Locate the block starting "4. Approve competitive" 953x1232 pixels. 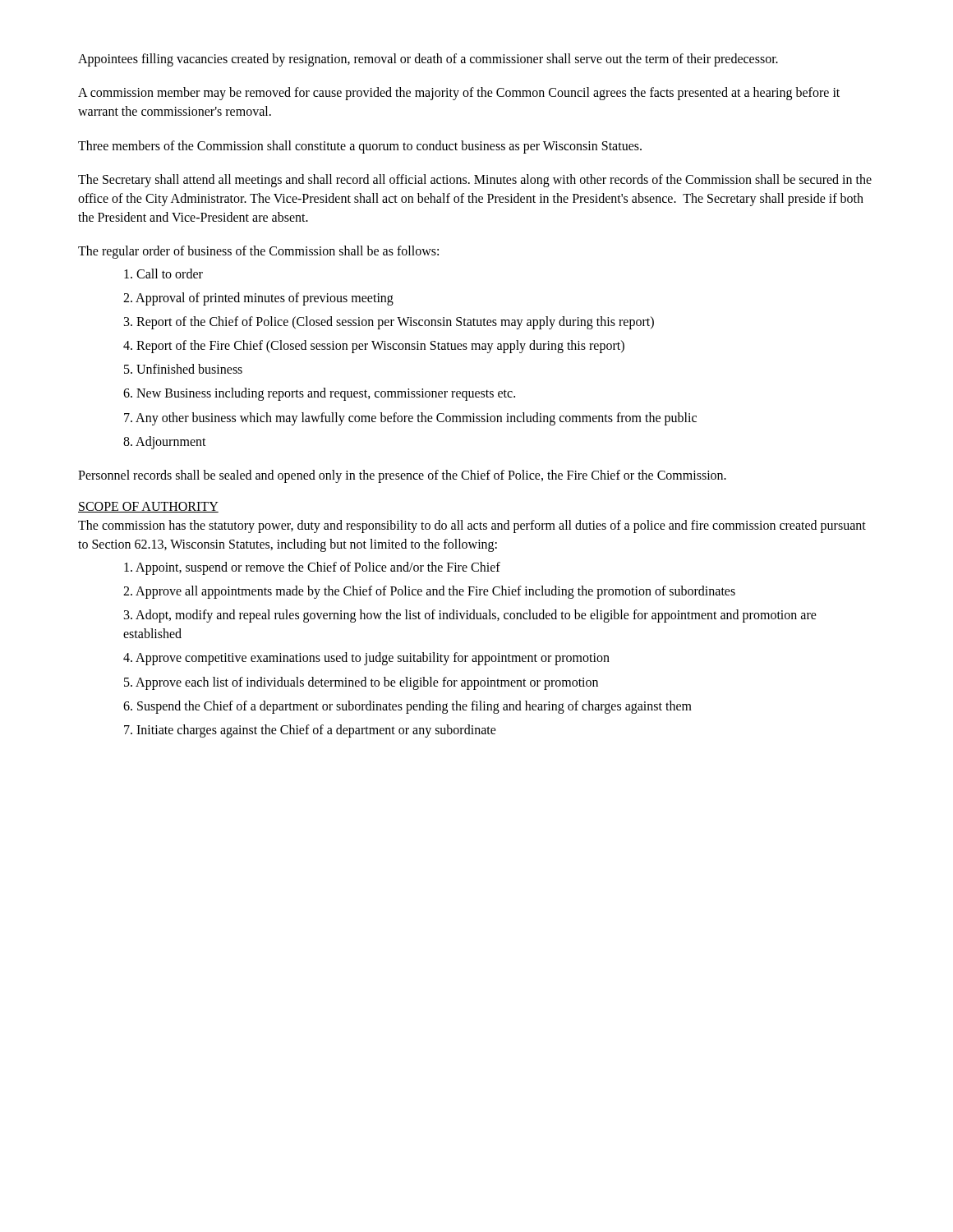click(x=366, y=658)
